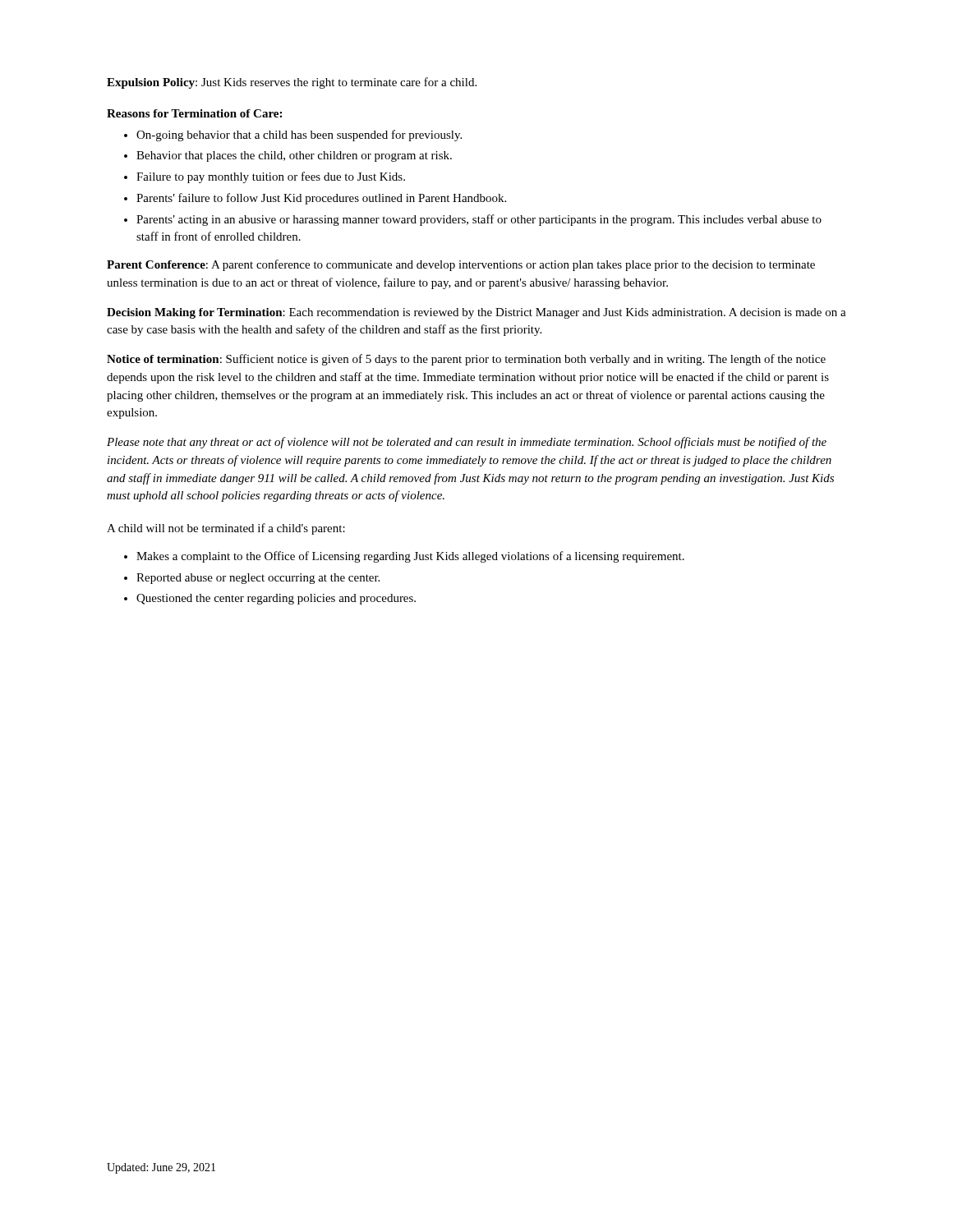
Task: Locate the passage starting "Questioned the center regarding policies and"
Action: [276, 599]
